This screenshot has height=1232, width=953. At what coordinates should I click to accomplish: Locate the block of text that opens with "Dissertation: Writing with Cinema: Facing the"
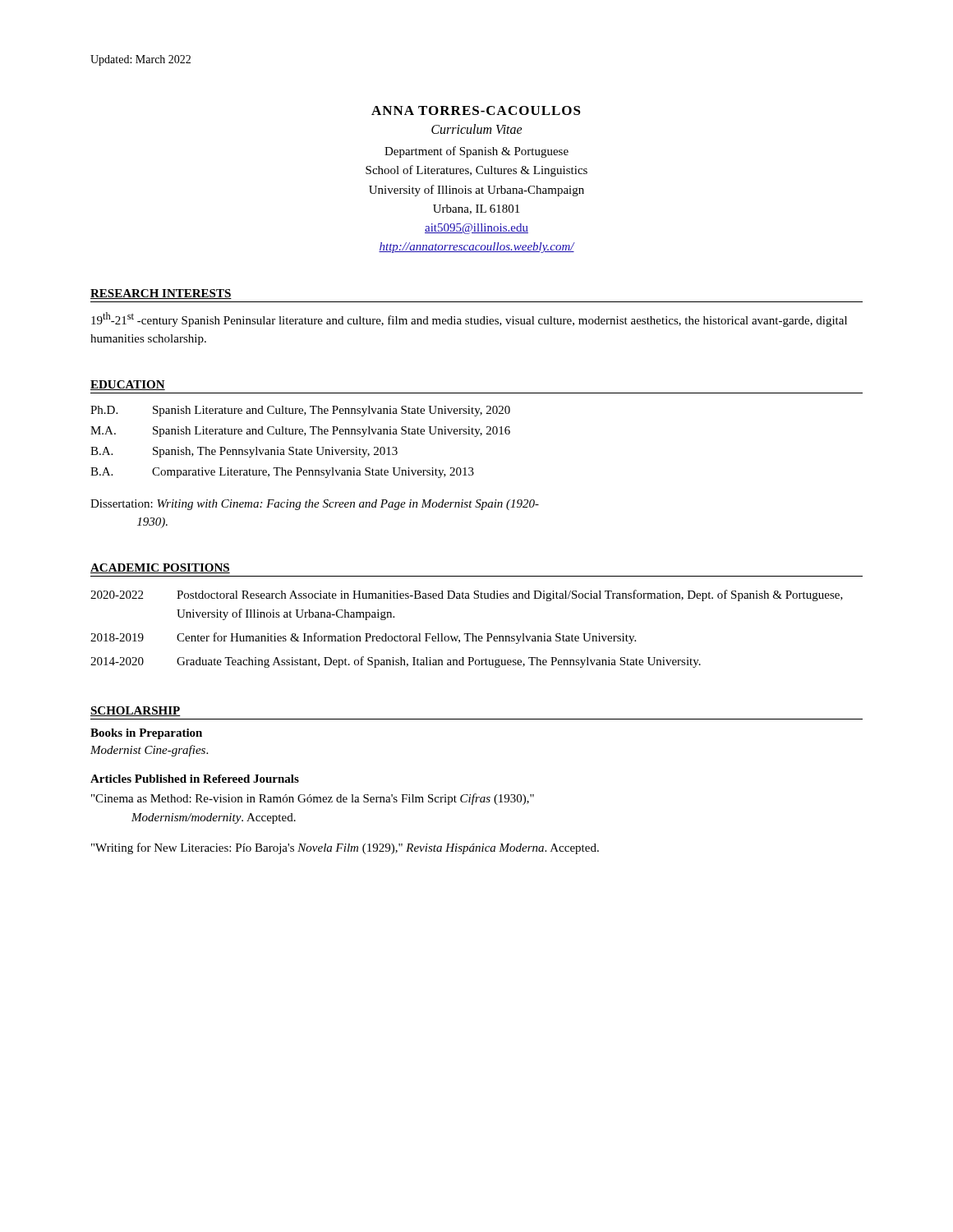tap(315, 512)
